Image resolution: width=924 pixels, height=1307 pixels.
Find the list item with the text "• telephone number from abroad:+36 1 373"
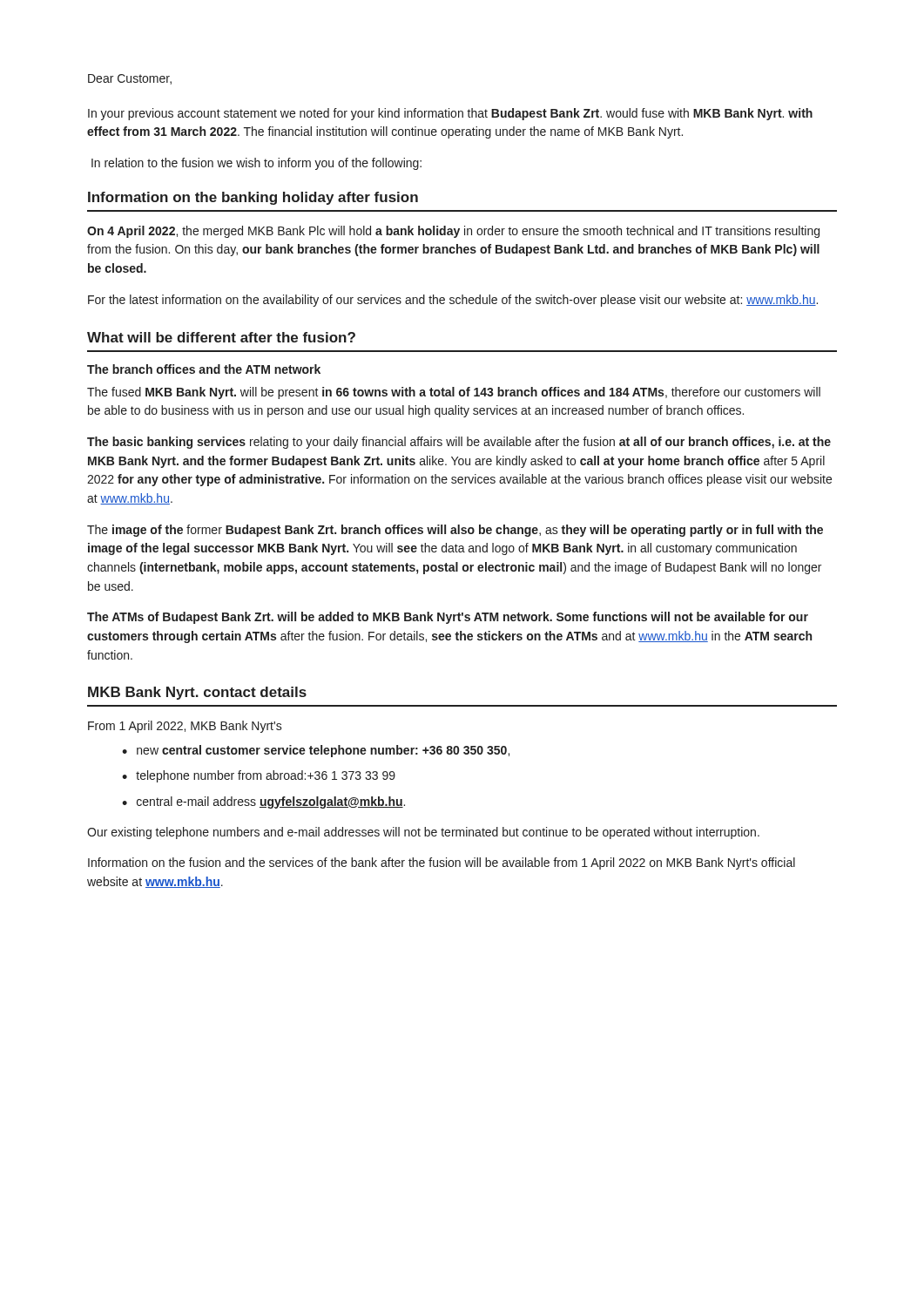(259, 778)
